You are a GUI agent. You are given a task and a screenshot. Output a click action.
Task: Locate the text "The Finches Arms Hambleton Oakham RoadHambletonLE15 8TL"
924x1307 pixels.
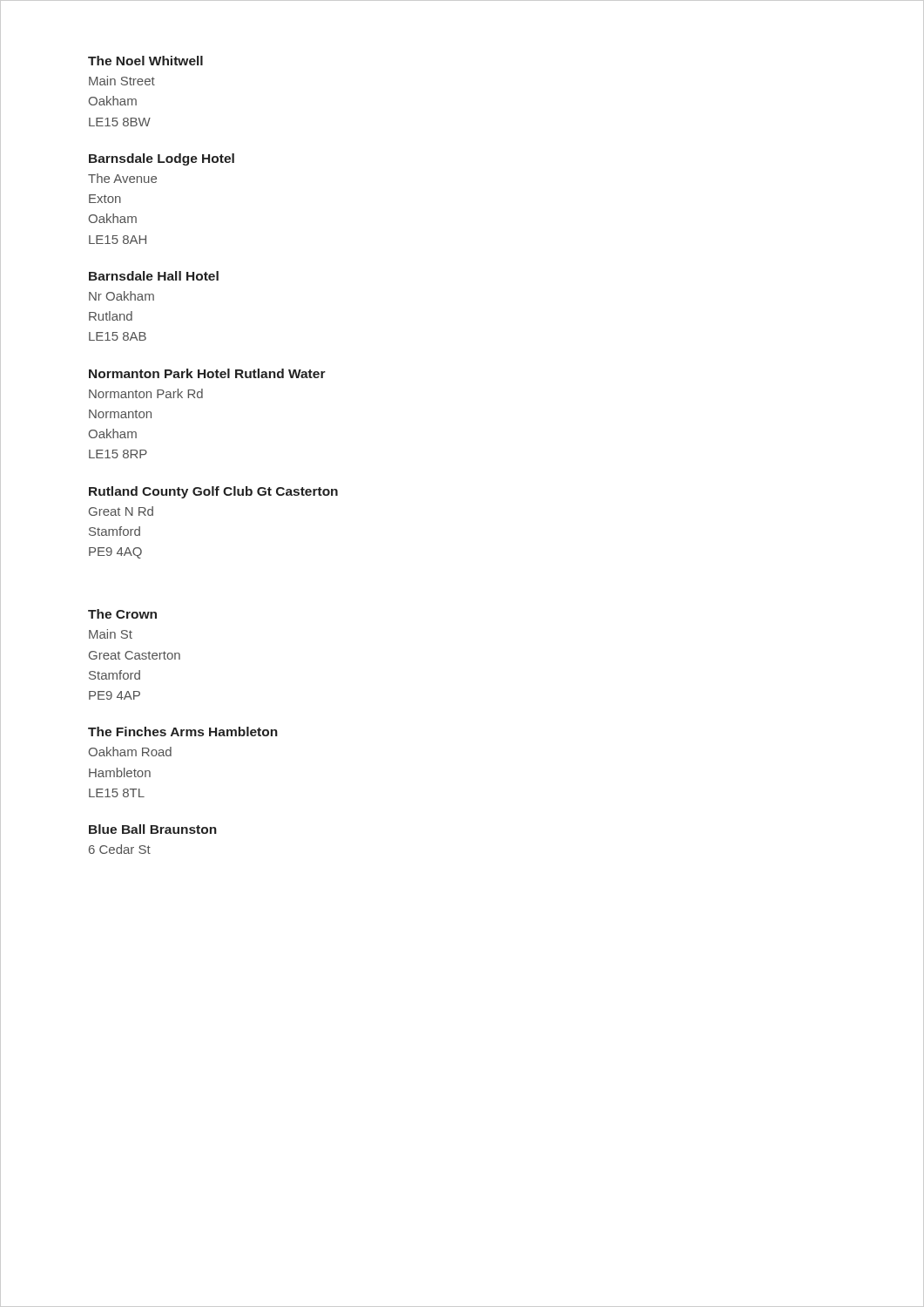click(x=183, y=731)
